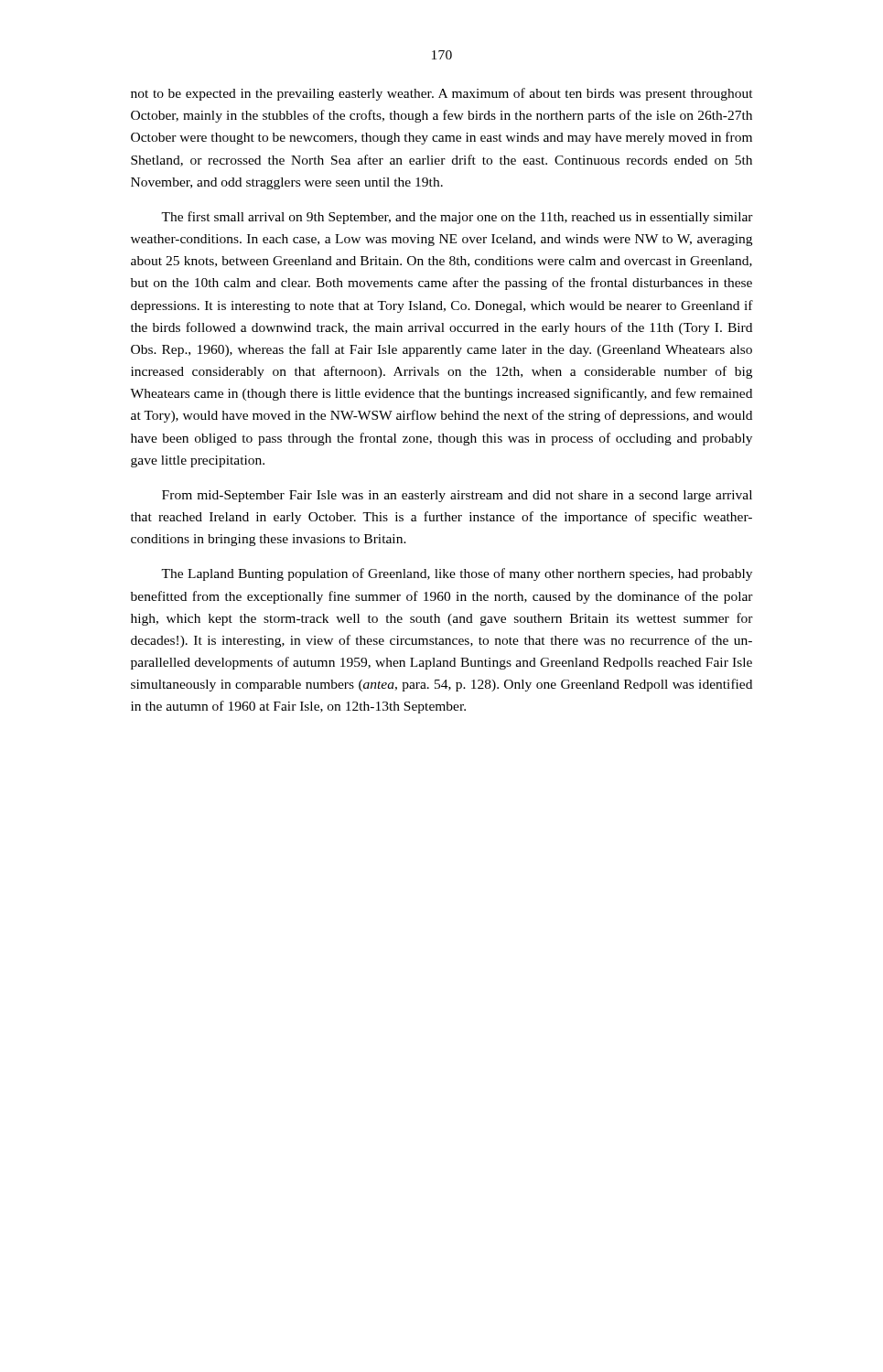Locate the text block that reads "The first small arrival on 9th September,"
The width and height of the screenshot is (883, 1372).
click(x=442, y=338)
